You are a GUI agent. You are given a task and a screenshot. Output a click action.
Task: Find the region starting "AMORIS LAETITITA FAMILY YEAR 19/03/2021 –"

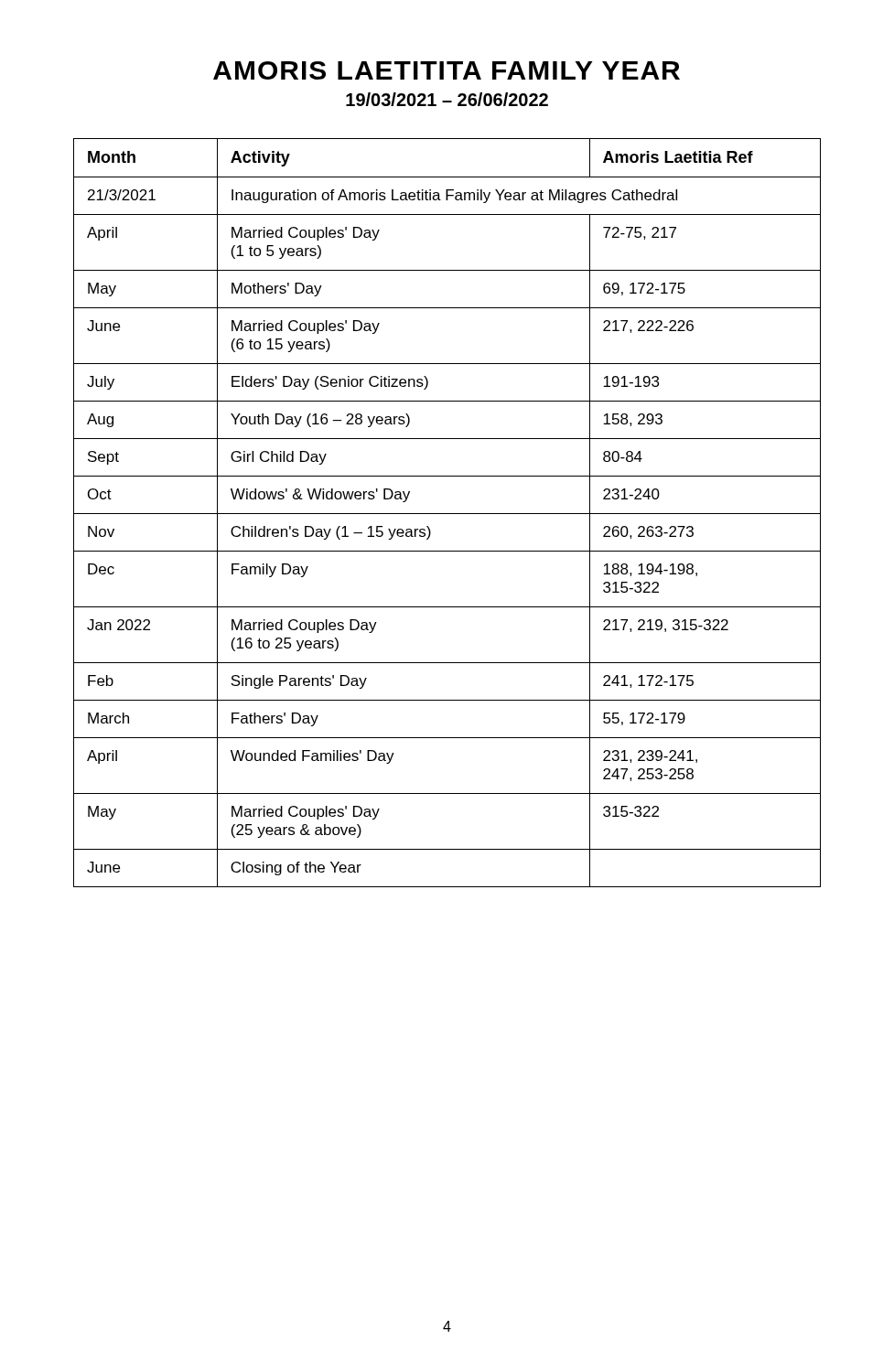447,83
